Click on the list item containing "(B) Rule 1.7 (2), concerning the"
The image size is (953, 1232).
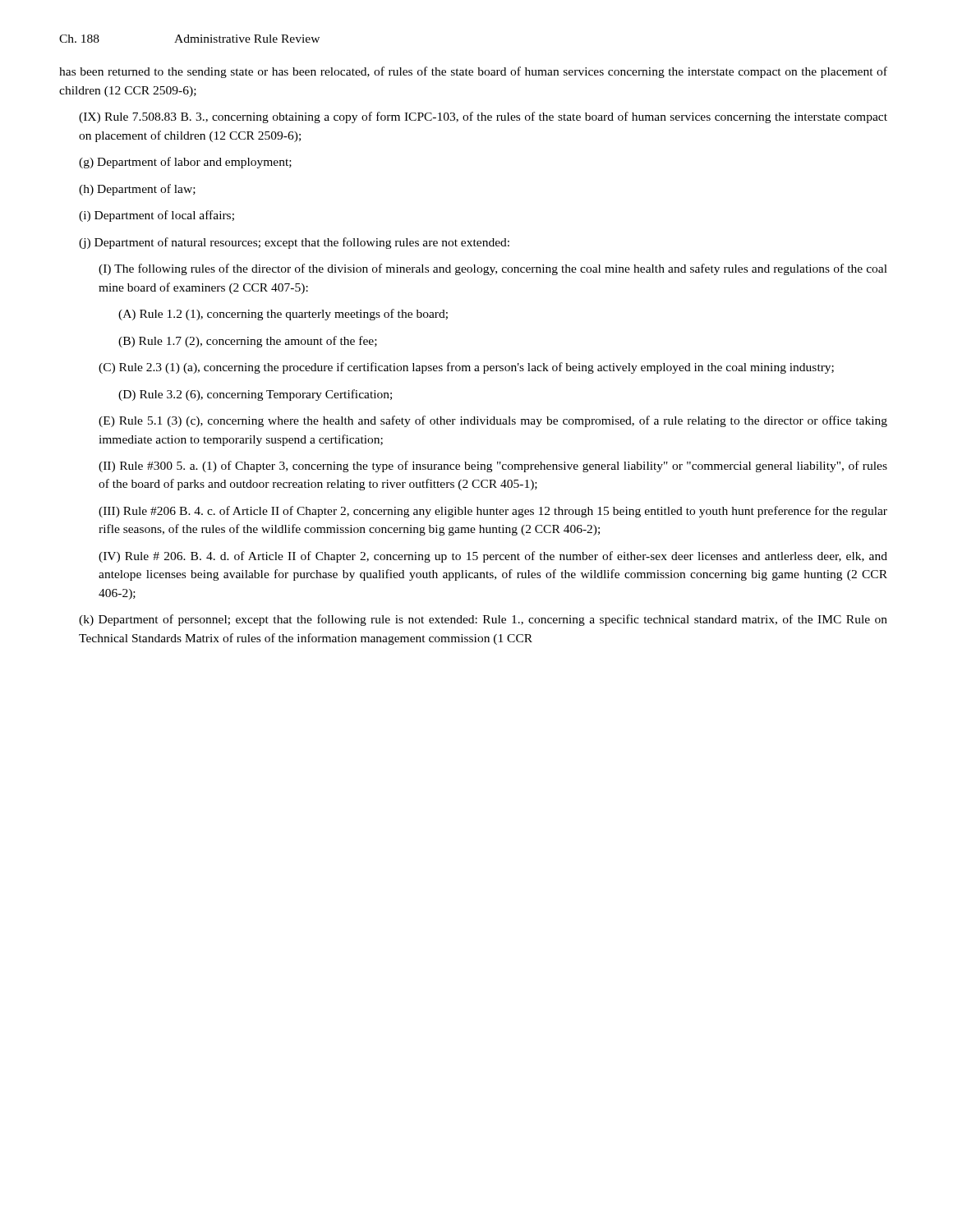point(248,342)
